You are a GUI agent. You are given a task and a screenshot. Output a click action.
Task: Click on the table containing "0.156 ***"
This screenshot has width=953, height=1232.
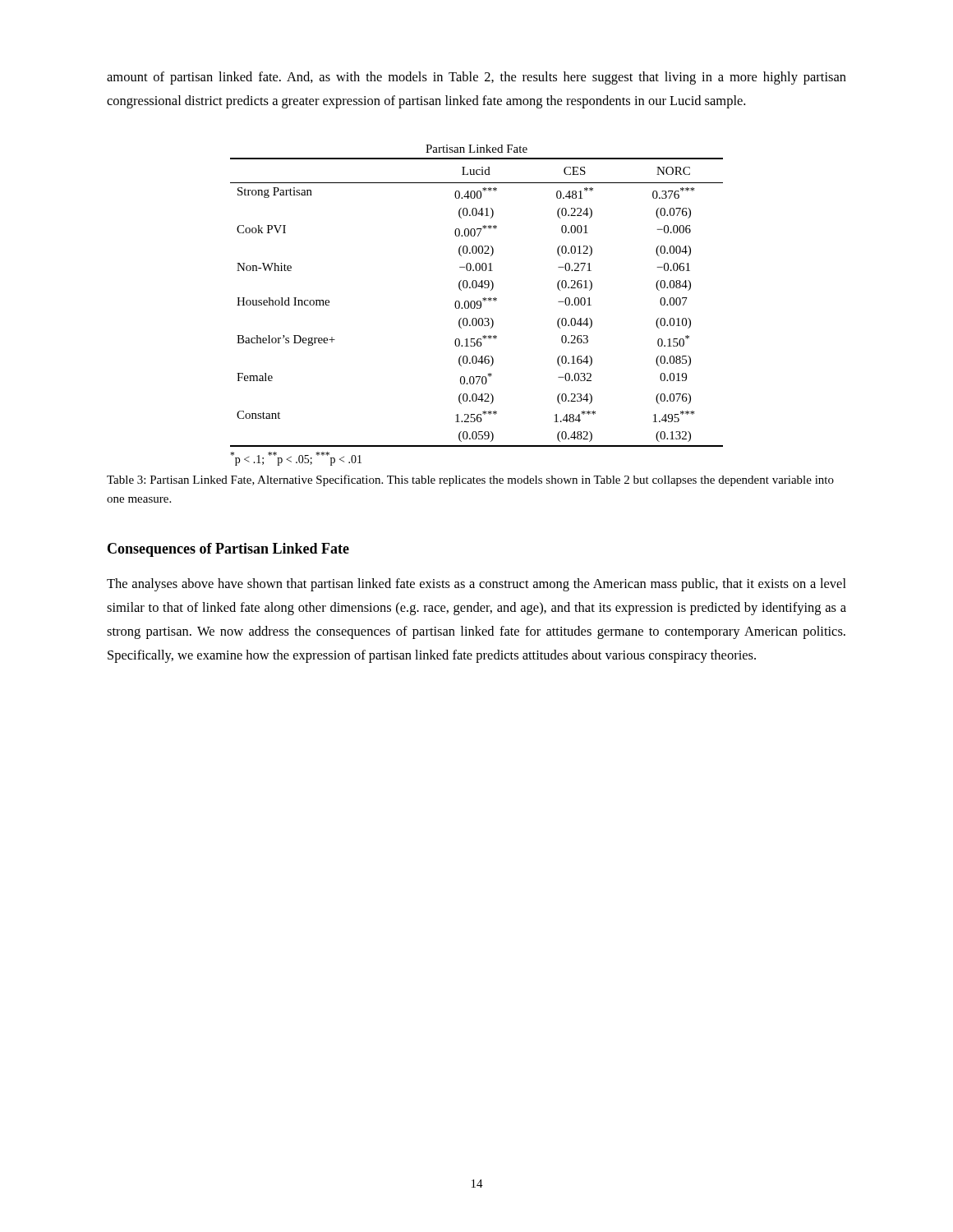pos(476,302)
